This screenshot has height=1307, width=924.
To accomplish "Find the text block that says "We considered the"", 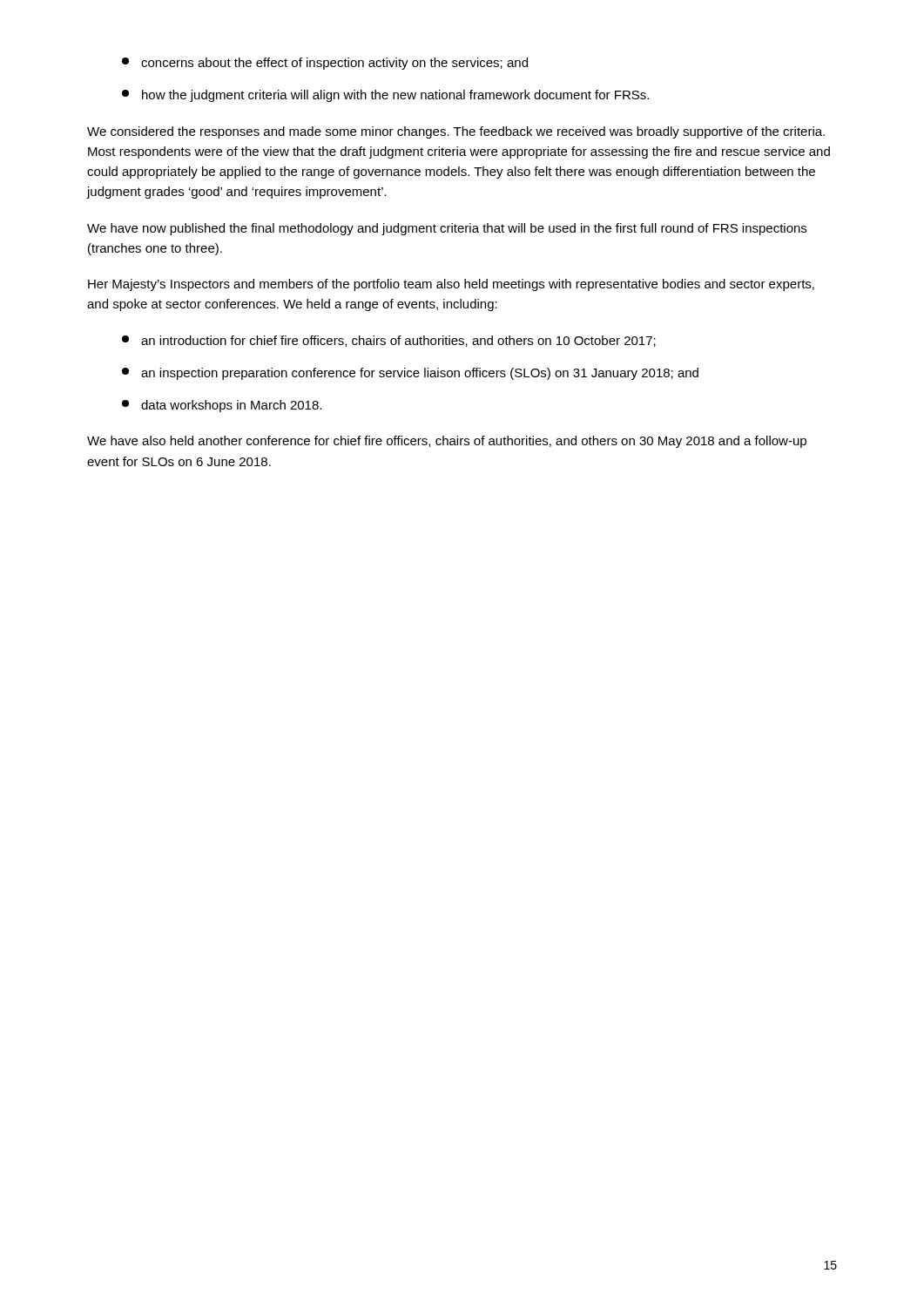I will (459, 161).
